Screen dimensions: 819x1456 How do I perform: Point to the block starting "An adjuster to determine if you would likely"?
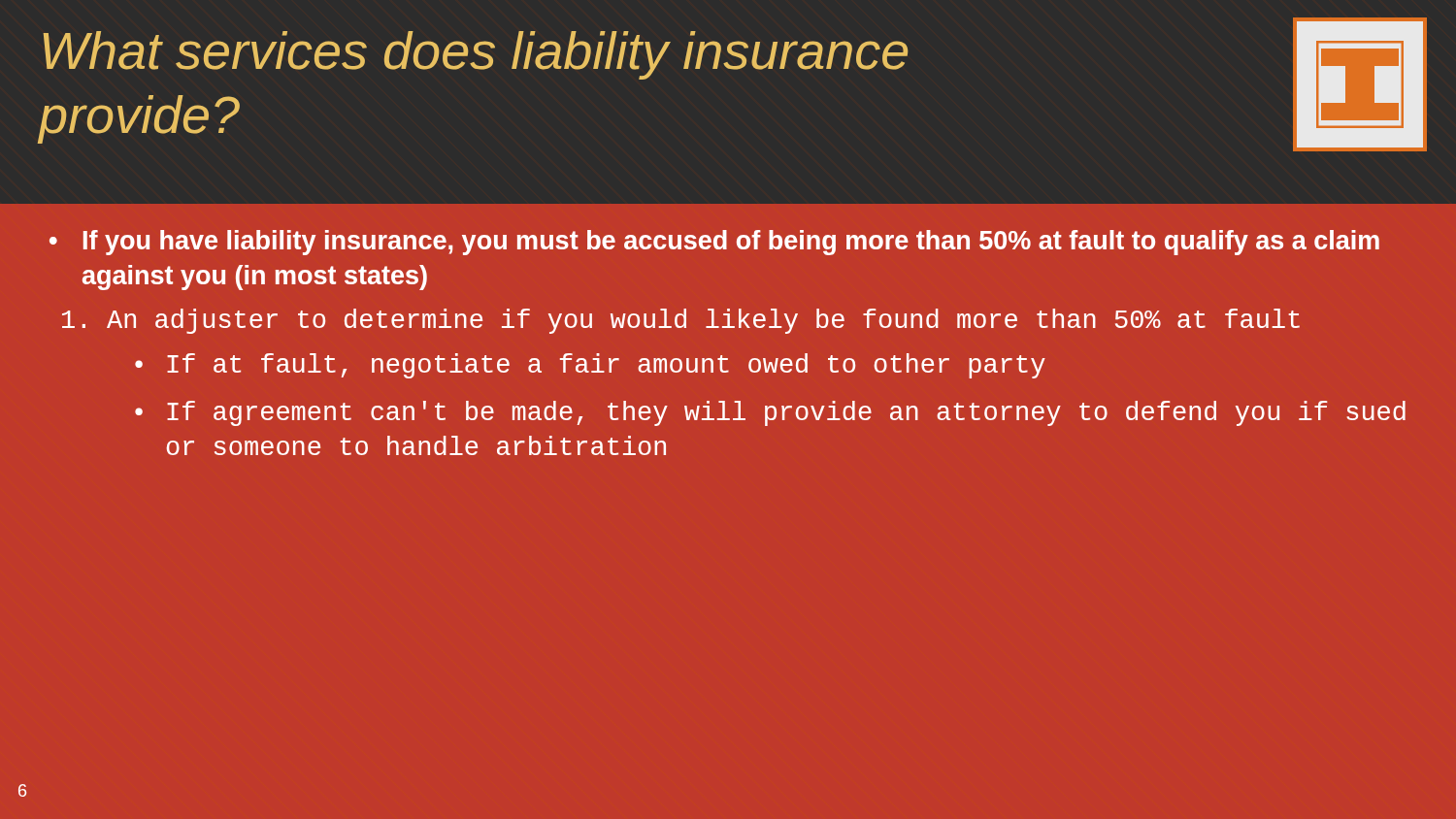tap(681, 321)
